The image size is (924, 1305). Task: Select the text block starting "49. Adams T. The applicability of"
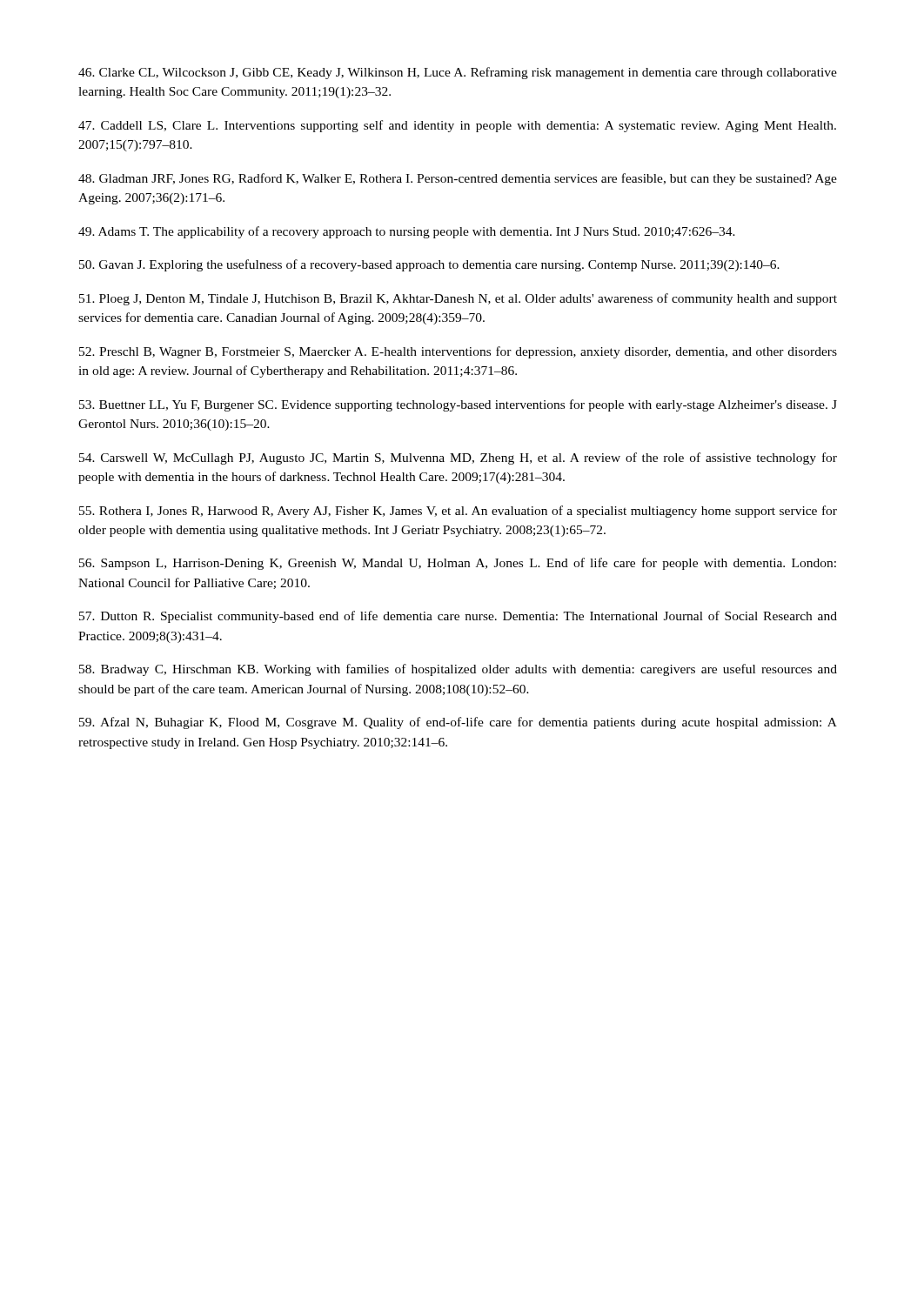407,231
